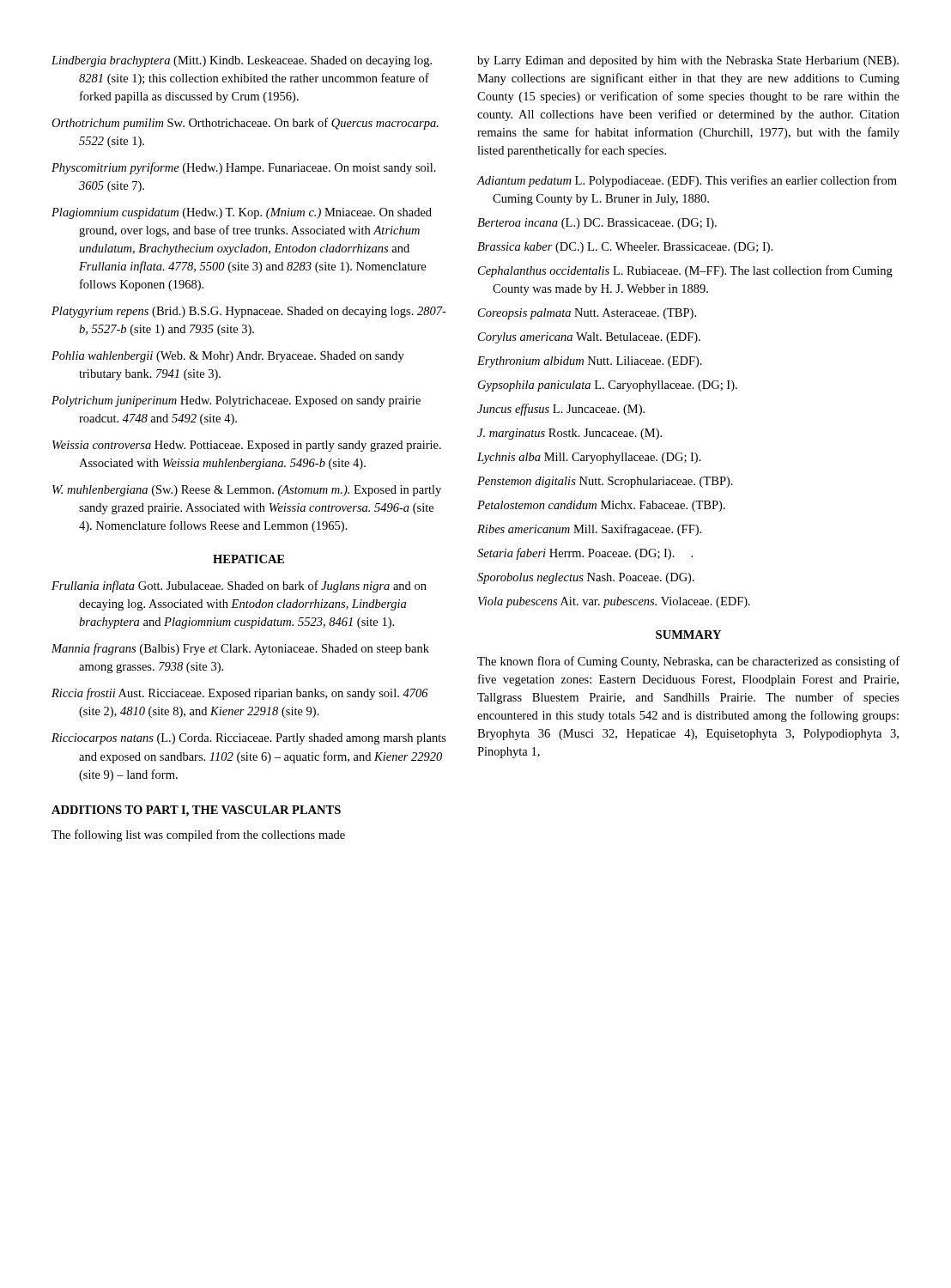Image resolution: width=951 pixels, height=1288 pixels.
Task: Click on the text starting "W. muhlenbergiana (Sw.) Reese & Lemmon. (Astomum m.)."
Action: (246, 508)
